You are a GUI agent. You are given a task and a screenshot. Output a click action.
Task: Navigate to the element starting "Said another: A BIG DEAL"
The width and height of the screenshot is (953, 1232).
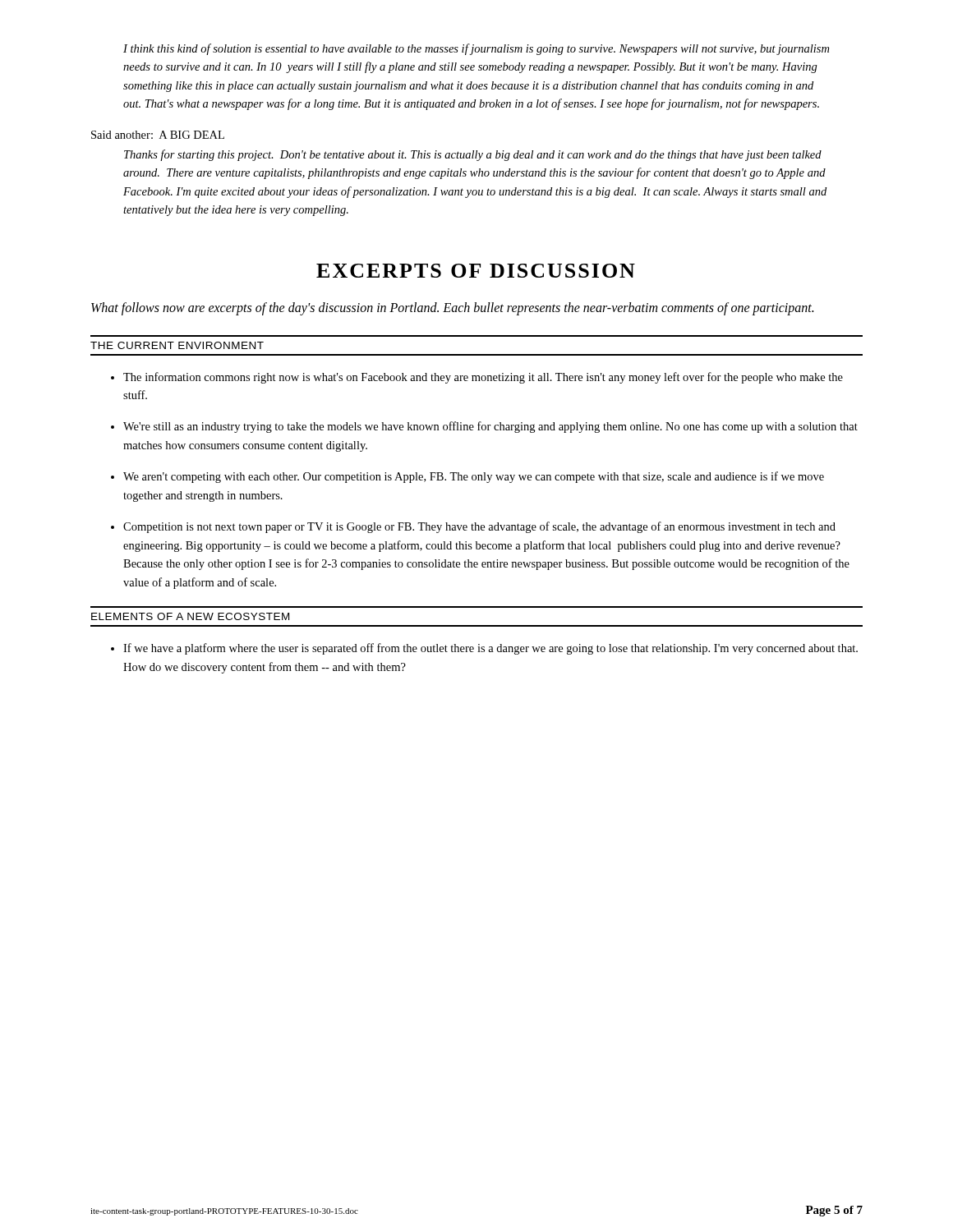click(158, 135)
